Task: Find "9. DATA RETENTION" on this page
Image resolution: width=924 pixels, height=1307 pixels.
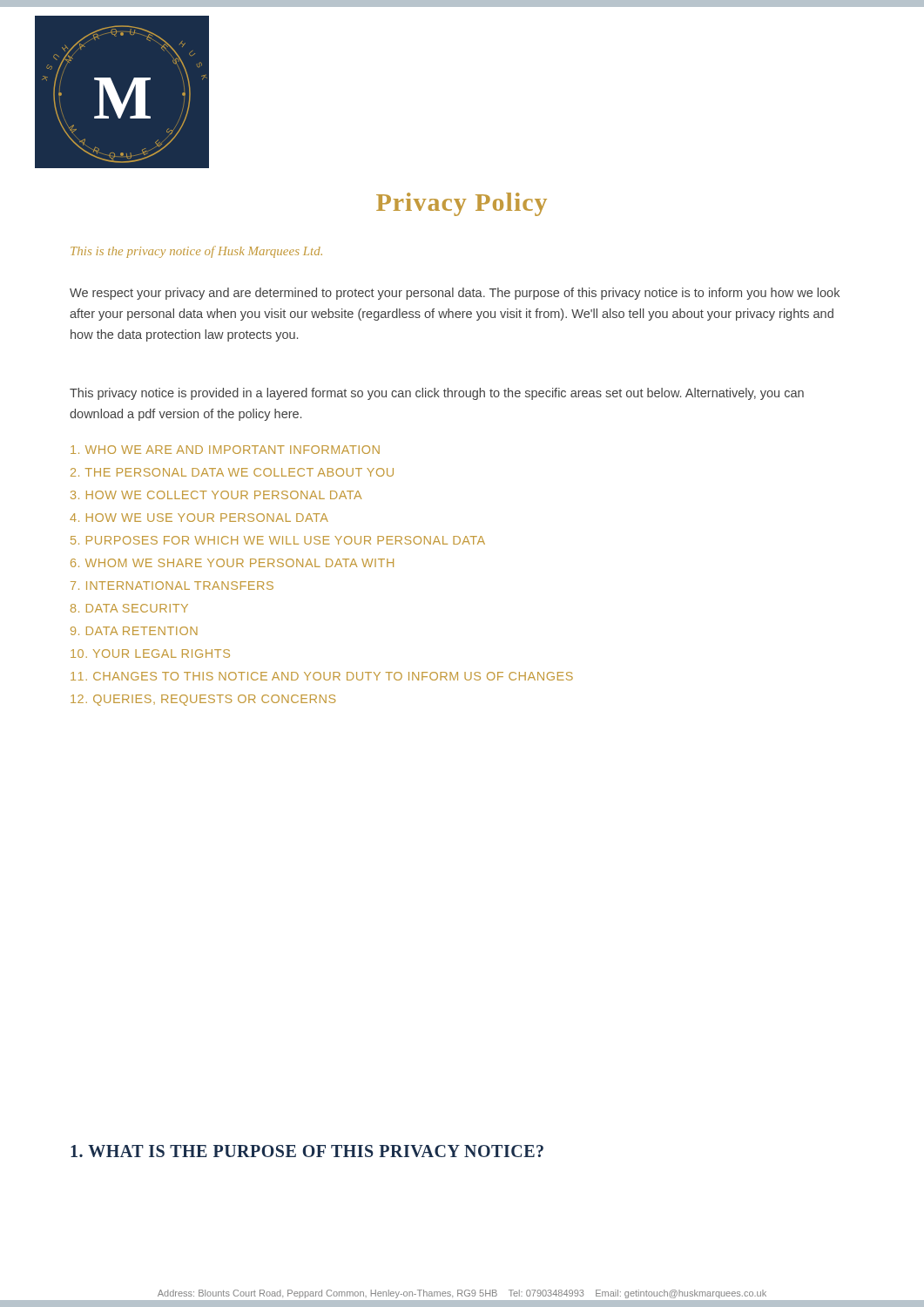Action: [134, 631]
